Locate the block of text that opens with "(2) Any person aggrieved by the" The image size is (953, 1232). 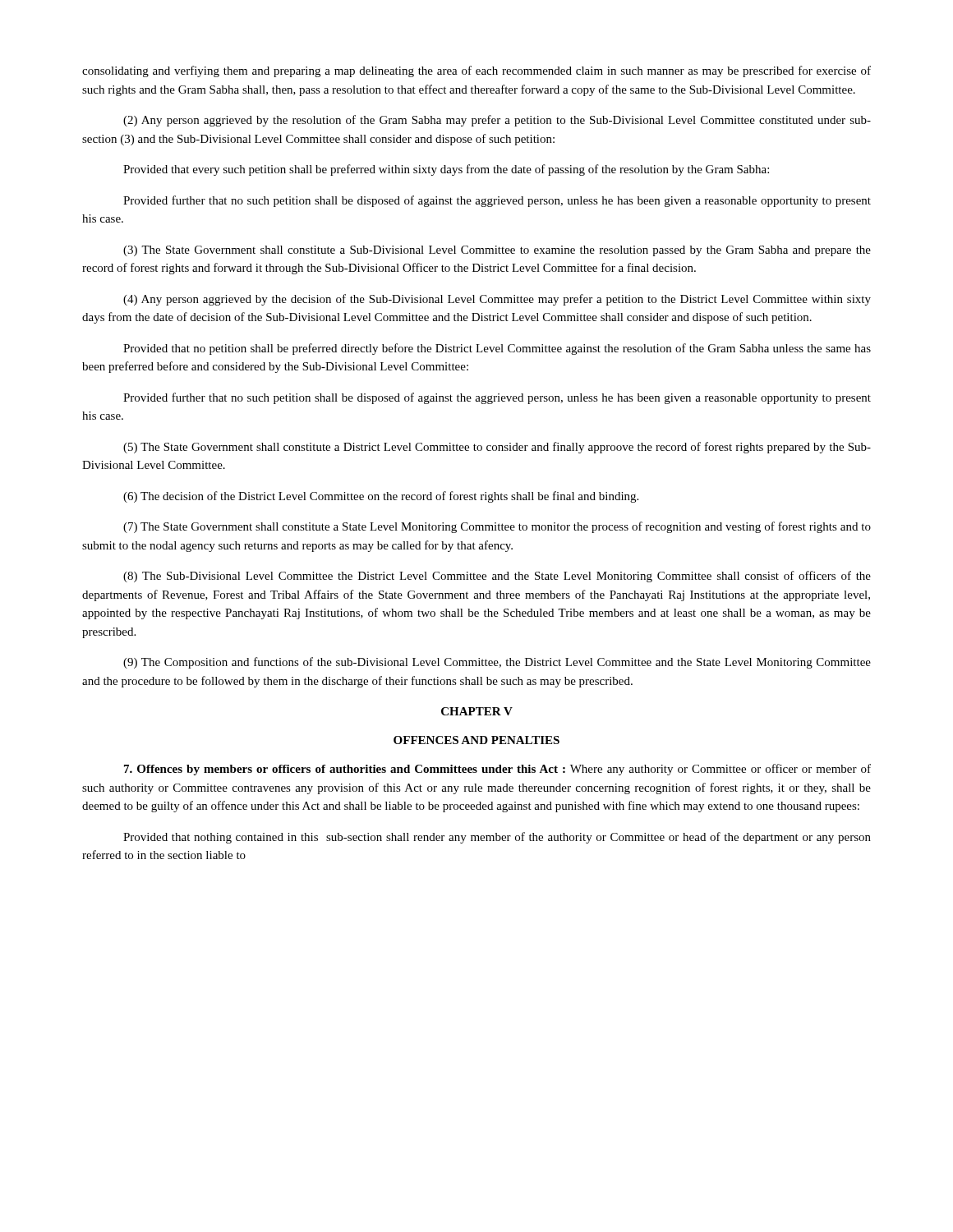coord(476,129)
